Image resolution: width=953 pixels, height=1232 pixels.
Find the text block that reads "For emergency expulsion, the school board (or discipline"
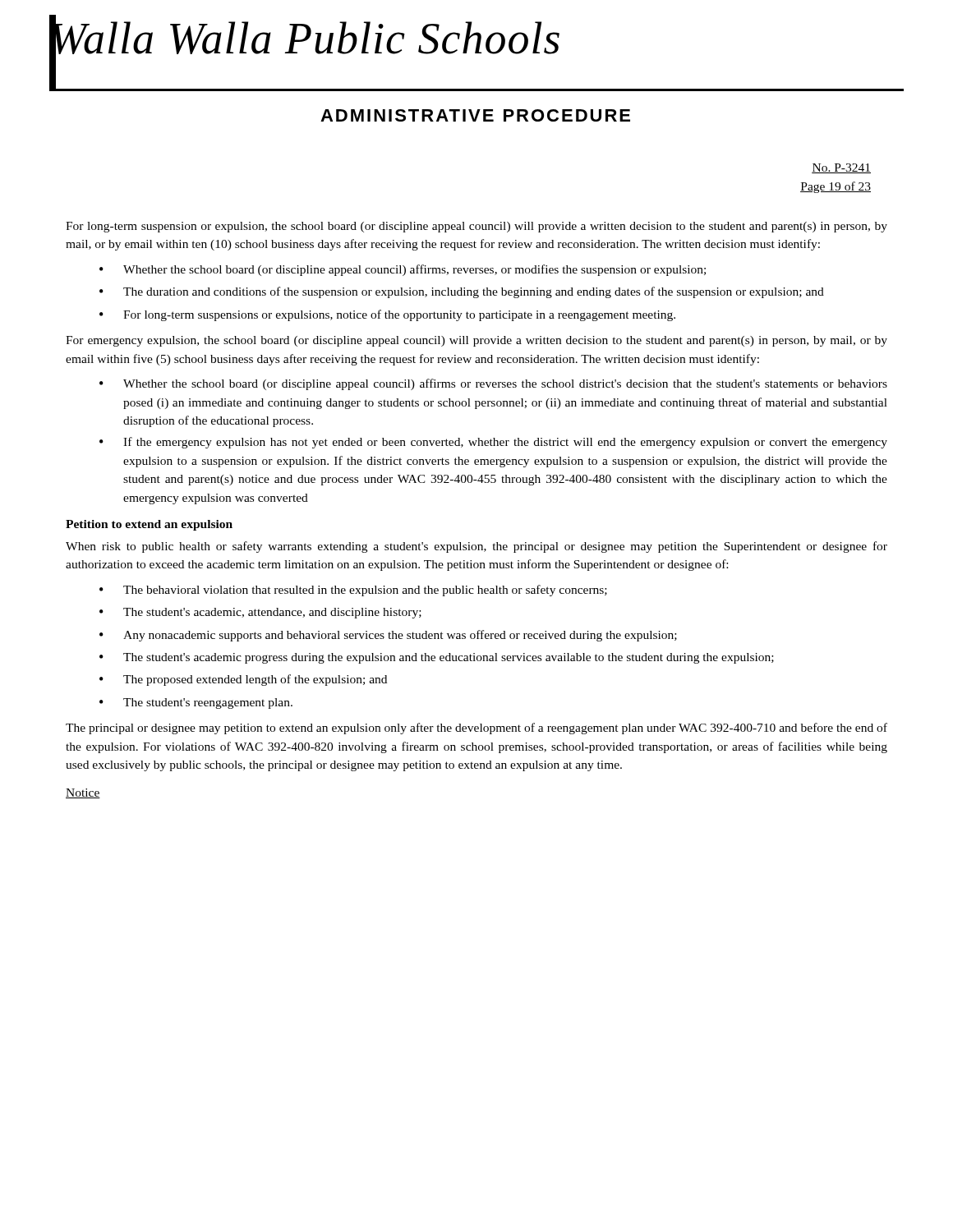476,350
